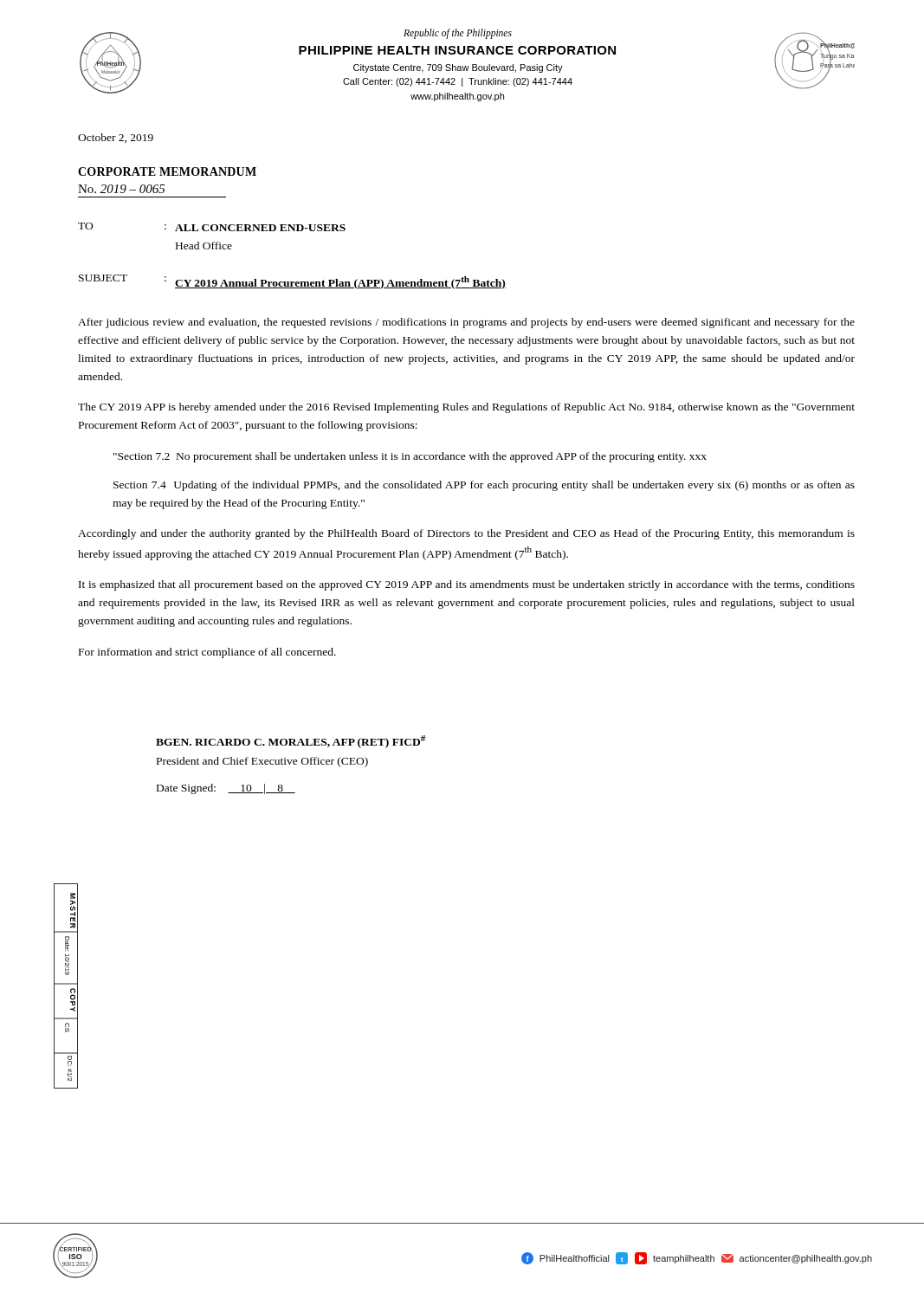The width and height of the screenshot is (924, 1299).
Task: Click the passage that begins "Section 7.4 Updating of the individual PPMPs, and"
Action: point(484,494)
